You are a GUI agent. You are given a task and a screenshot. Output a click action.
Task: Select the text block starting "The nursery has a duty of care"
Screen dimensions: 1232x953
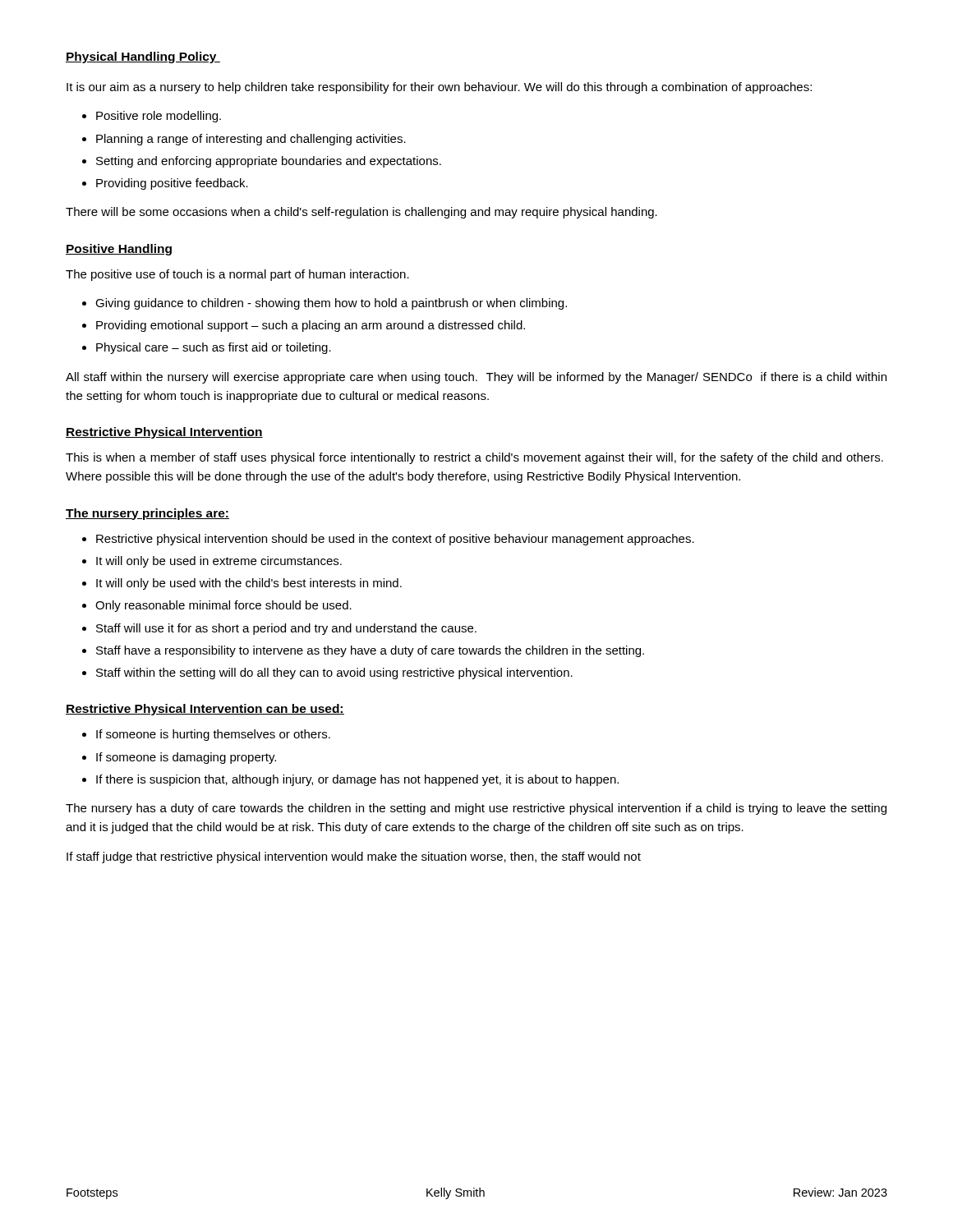click(476, 817)
